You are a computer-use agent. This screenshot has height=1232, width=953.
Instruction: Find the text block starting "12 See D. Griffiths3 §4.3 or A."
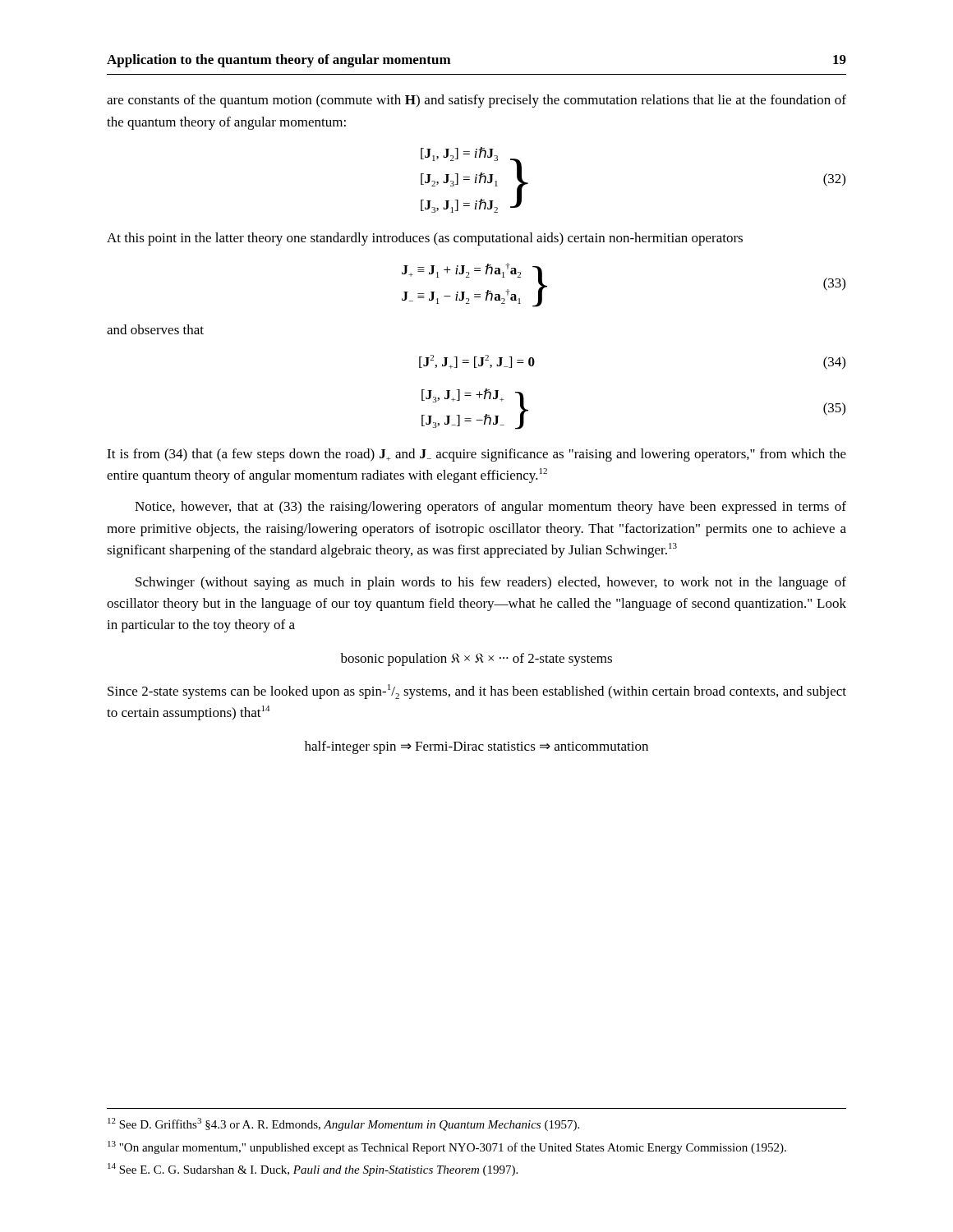[344, 1123]
